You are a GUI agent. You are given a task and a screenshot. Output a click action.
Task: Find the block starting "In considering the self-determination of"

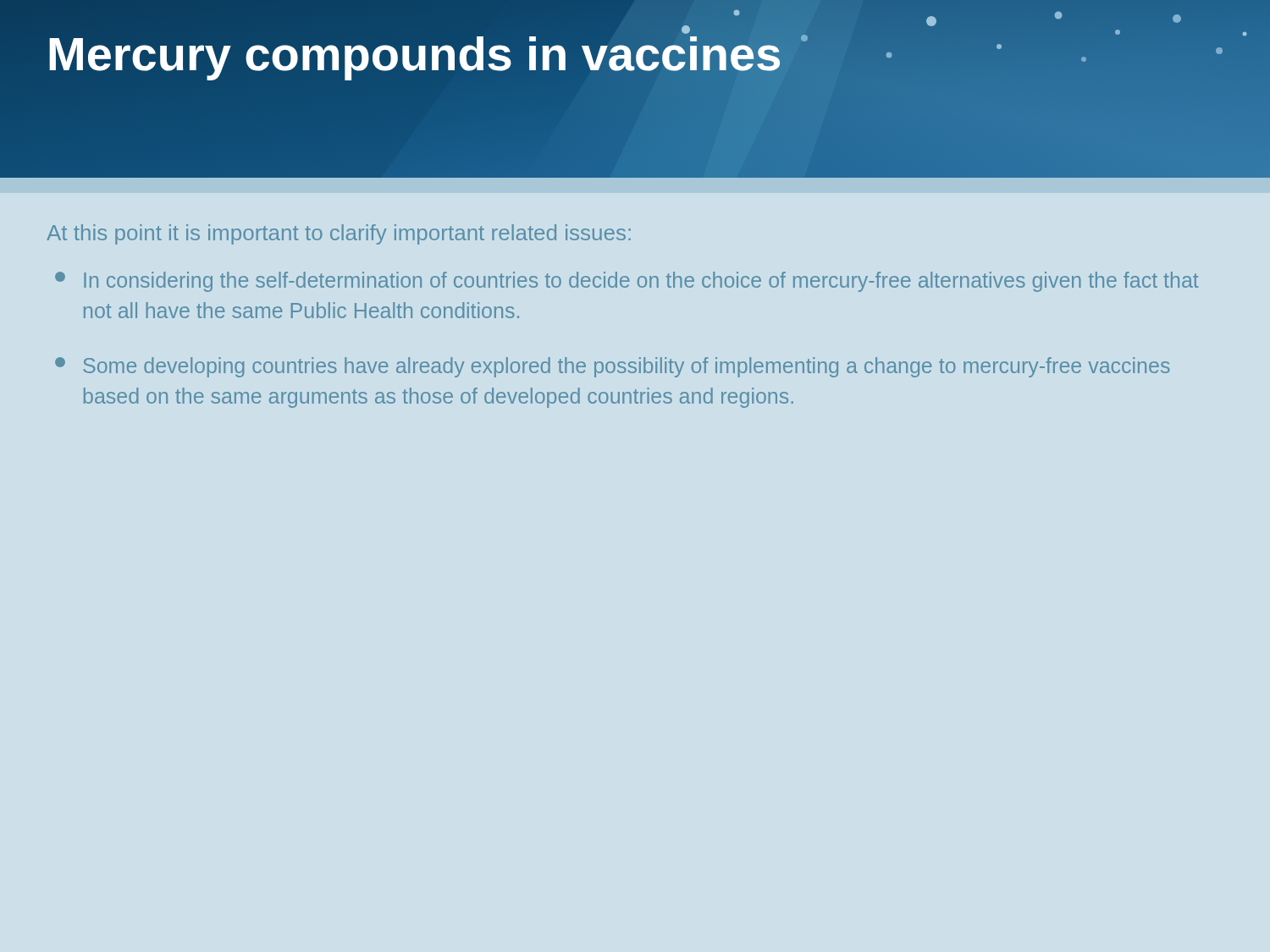coord(635,296)
